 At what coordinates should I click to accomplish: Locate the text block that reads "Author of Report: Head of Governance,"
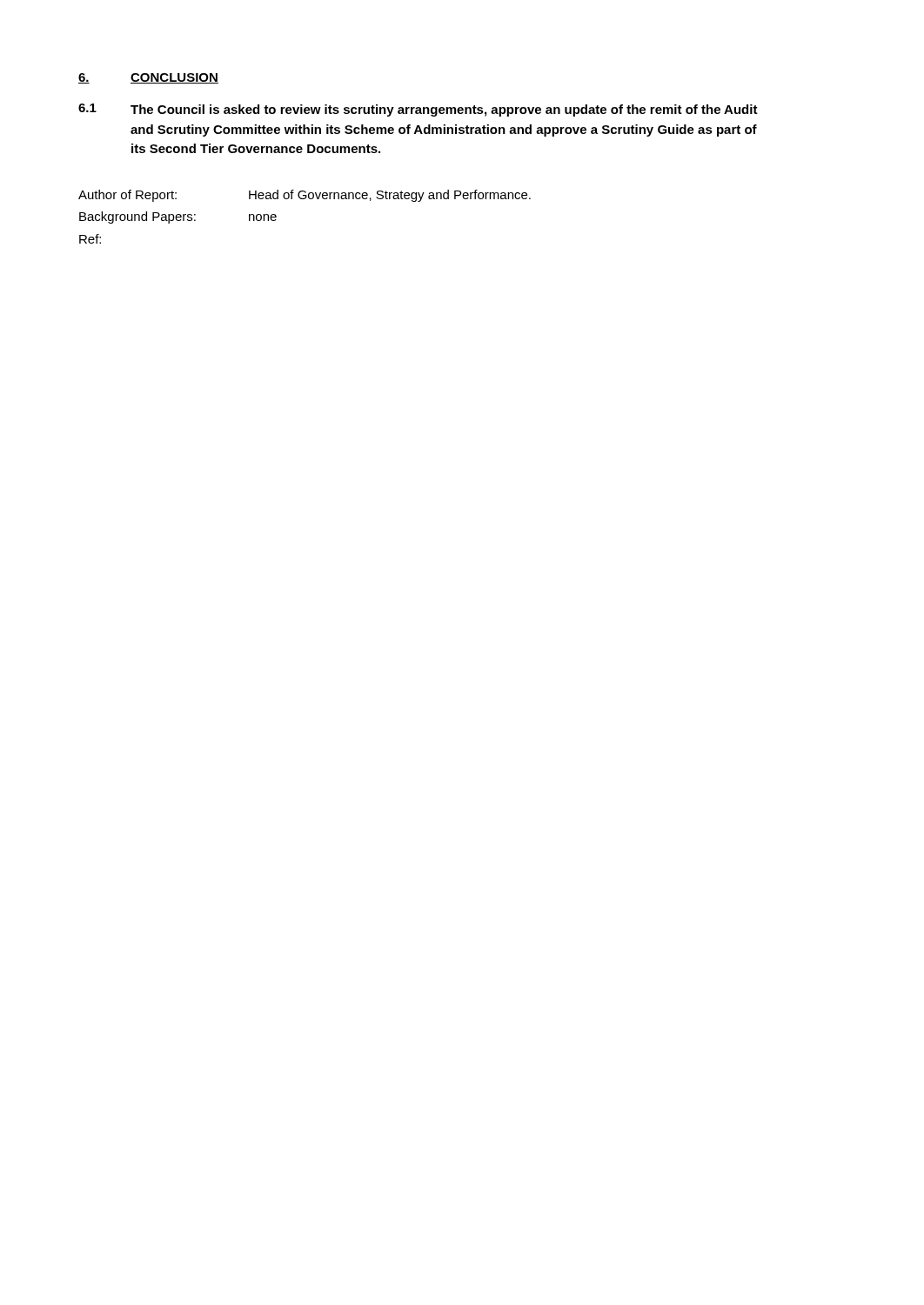click(x=305, y=196)
